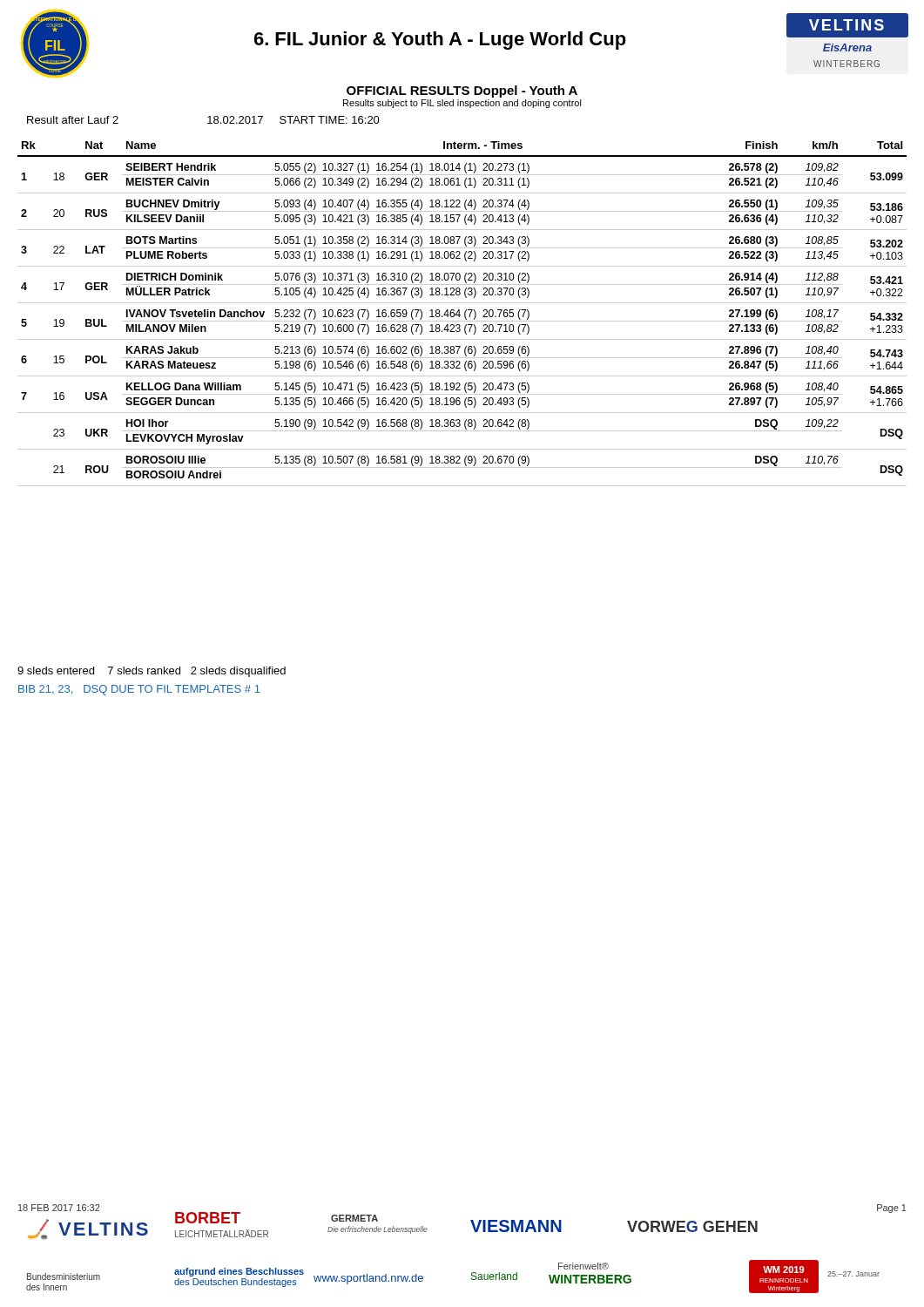Click on the title containing "6. FIL Junior & Youth A - Luge"
This screenshot has height=1307, width=924.
click(x=440, y=39)
